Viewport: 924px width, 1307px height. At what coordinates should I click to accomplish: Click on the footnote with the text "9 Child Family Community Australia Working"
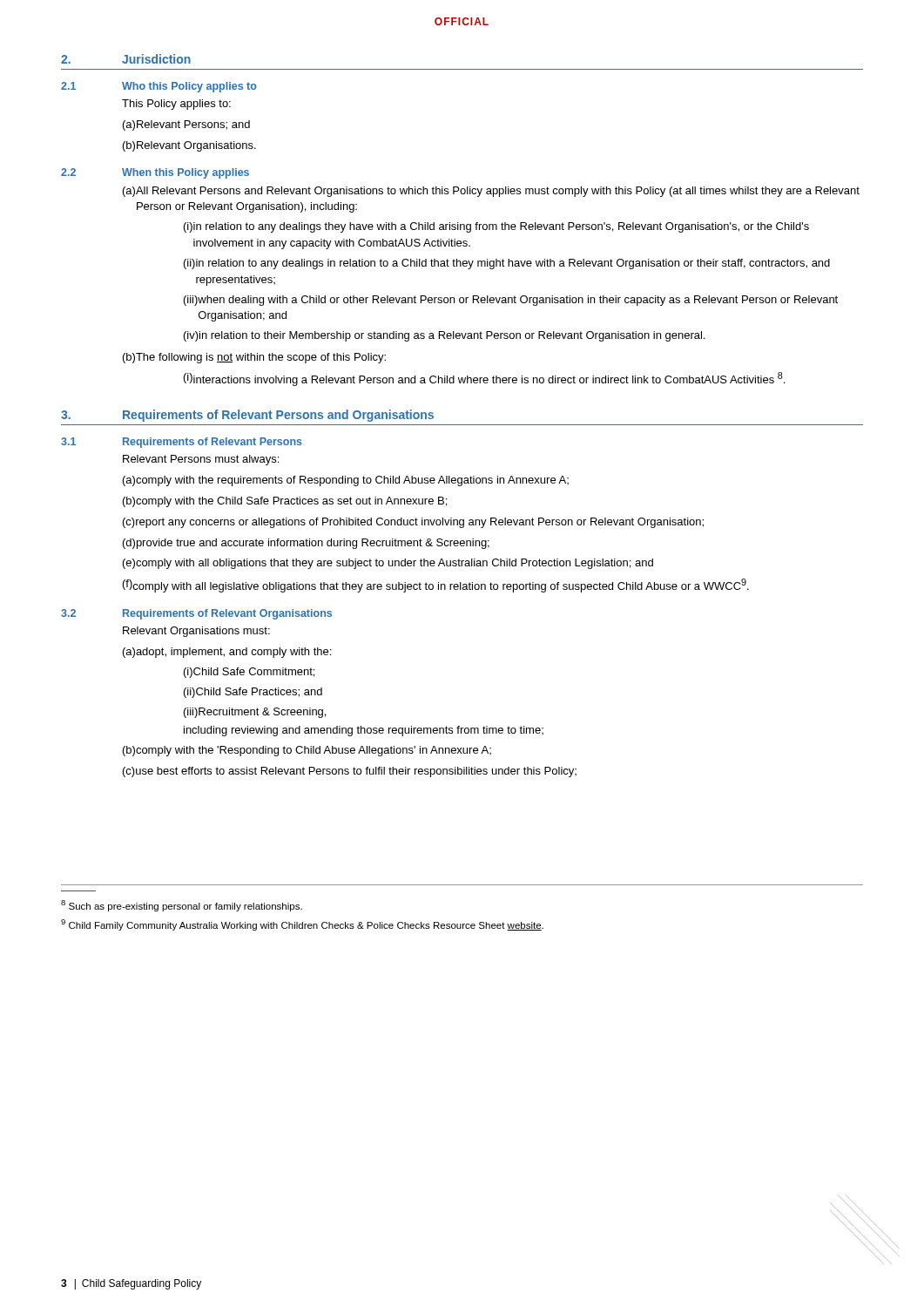pos(303,924)
